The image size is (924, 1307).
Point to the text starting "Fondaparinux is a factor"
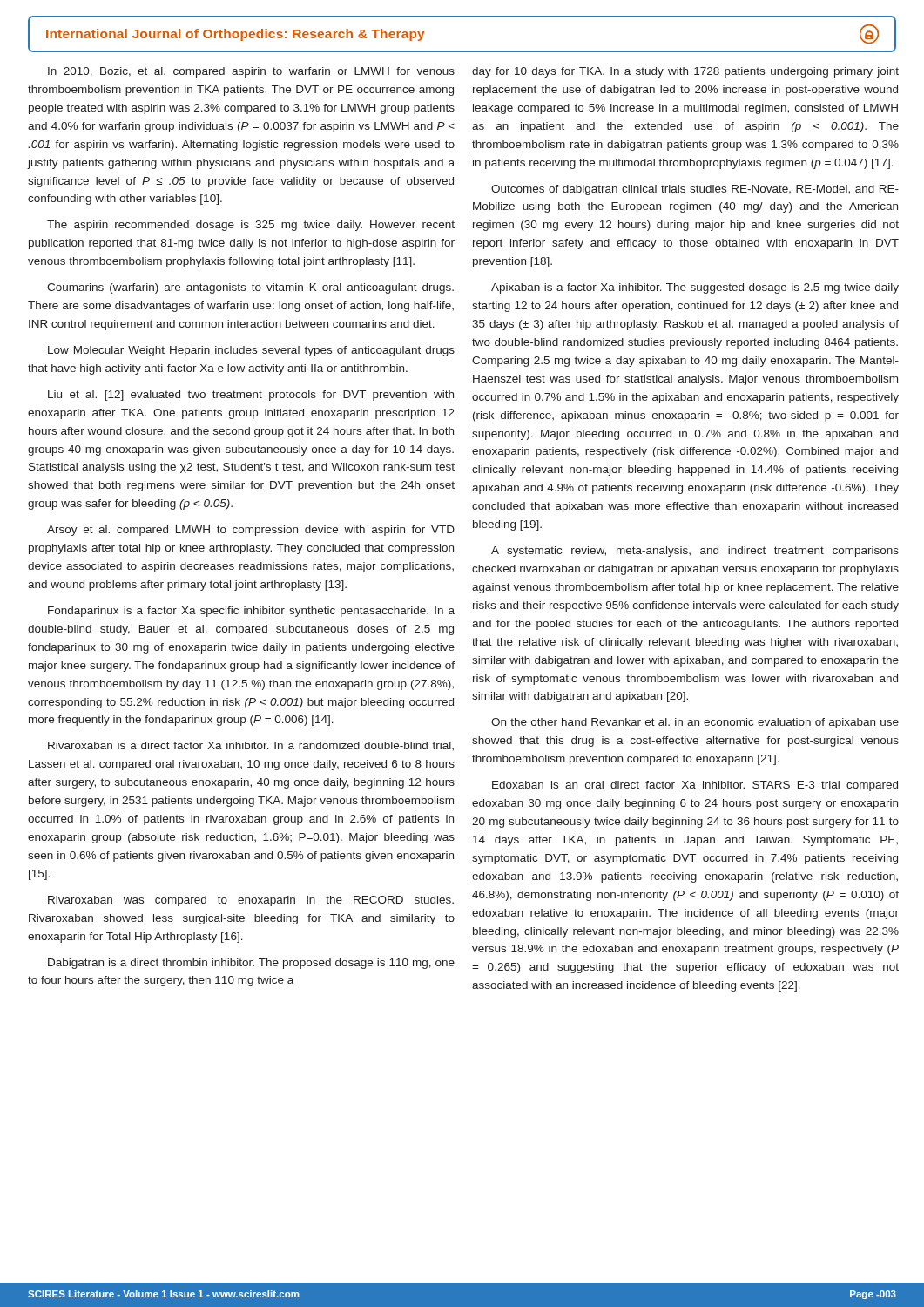pos(241,666)
